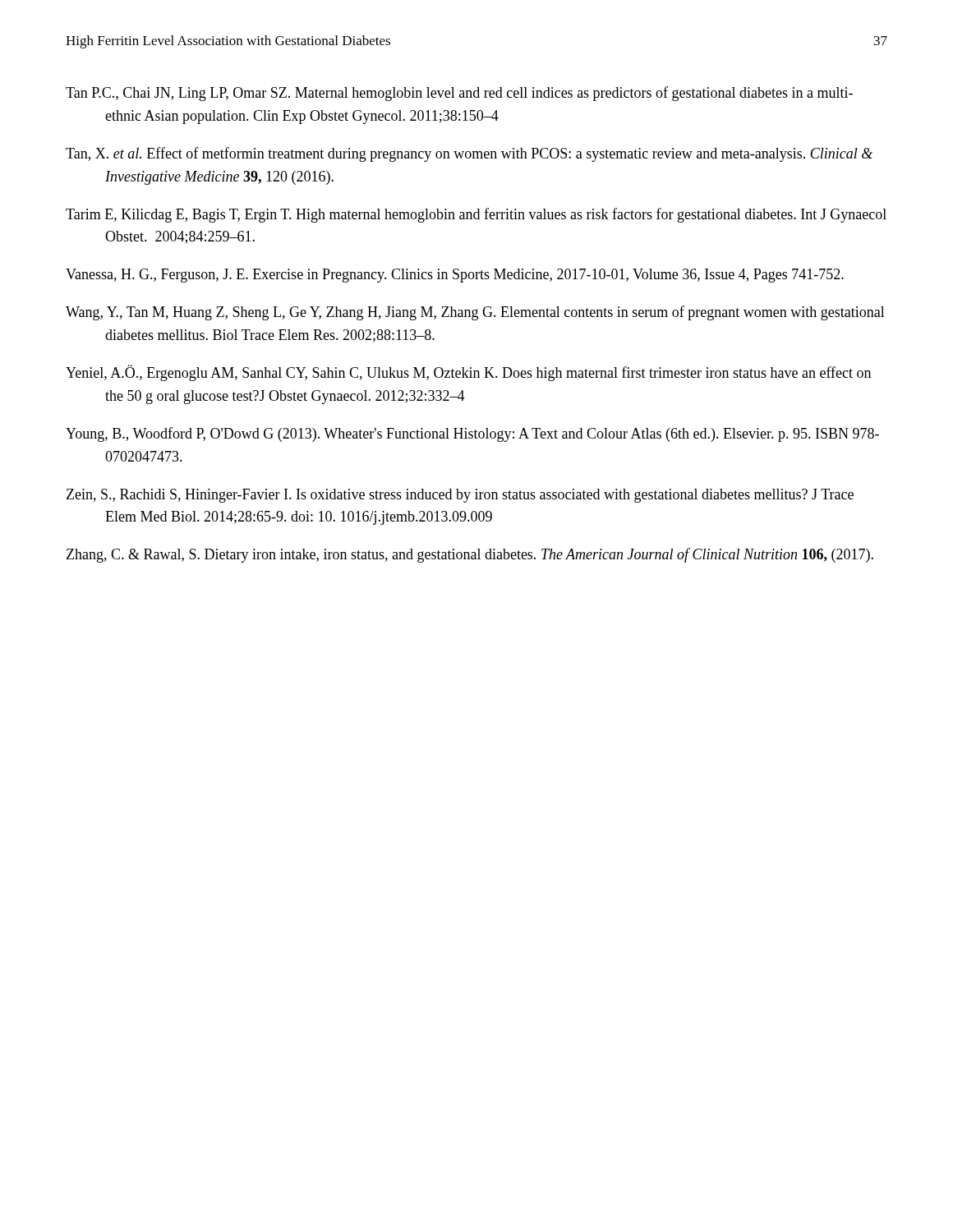The image size is (953, 1232).
Task: Select the block starting "Tarim E, Kilicdag E, Bagis T, Ergin T."
Action: 476,225
